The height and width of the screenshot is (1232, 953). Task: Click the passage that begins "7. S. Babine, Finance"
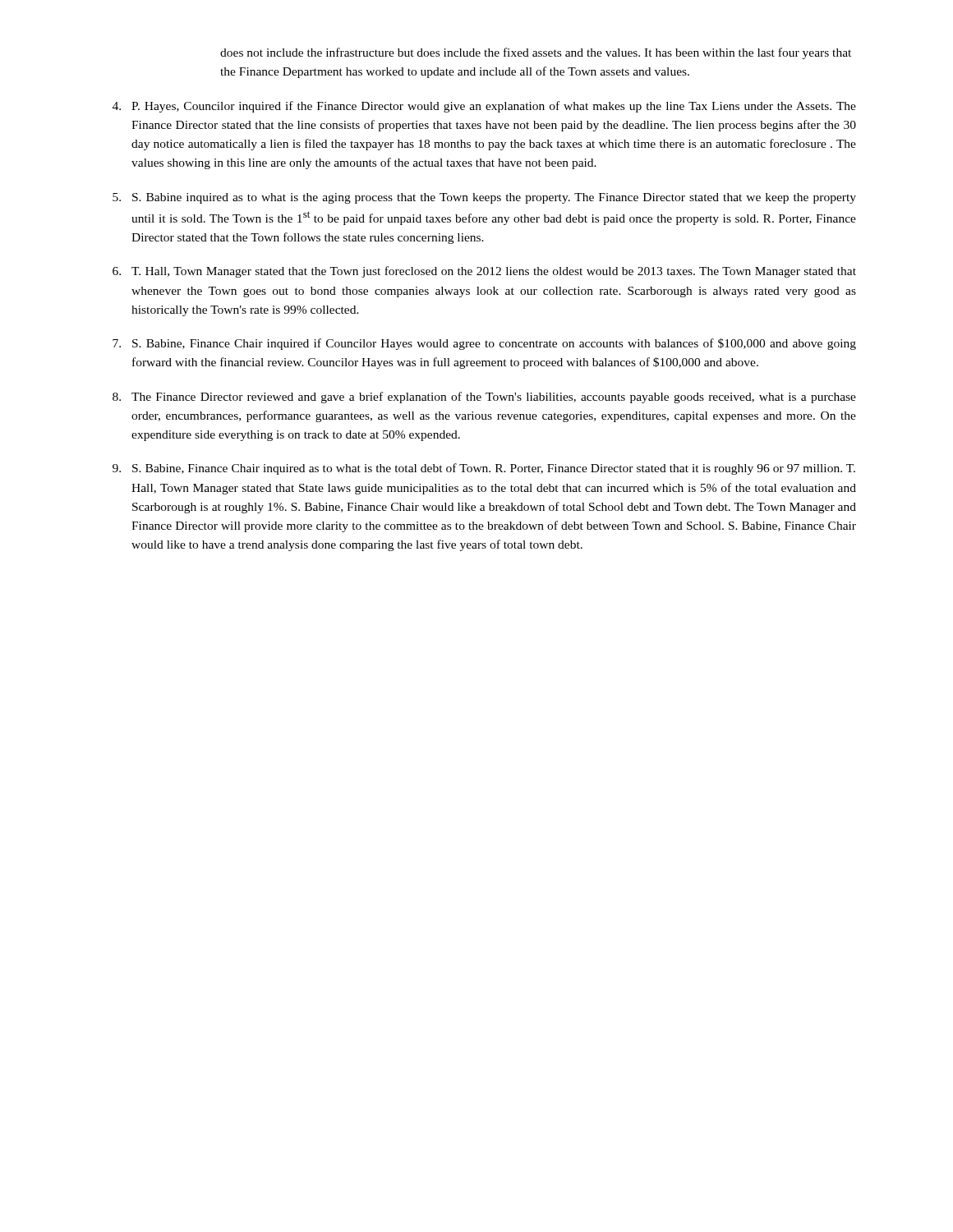[x=476, y=353]
